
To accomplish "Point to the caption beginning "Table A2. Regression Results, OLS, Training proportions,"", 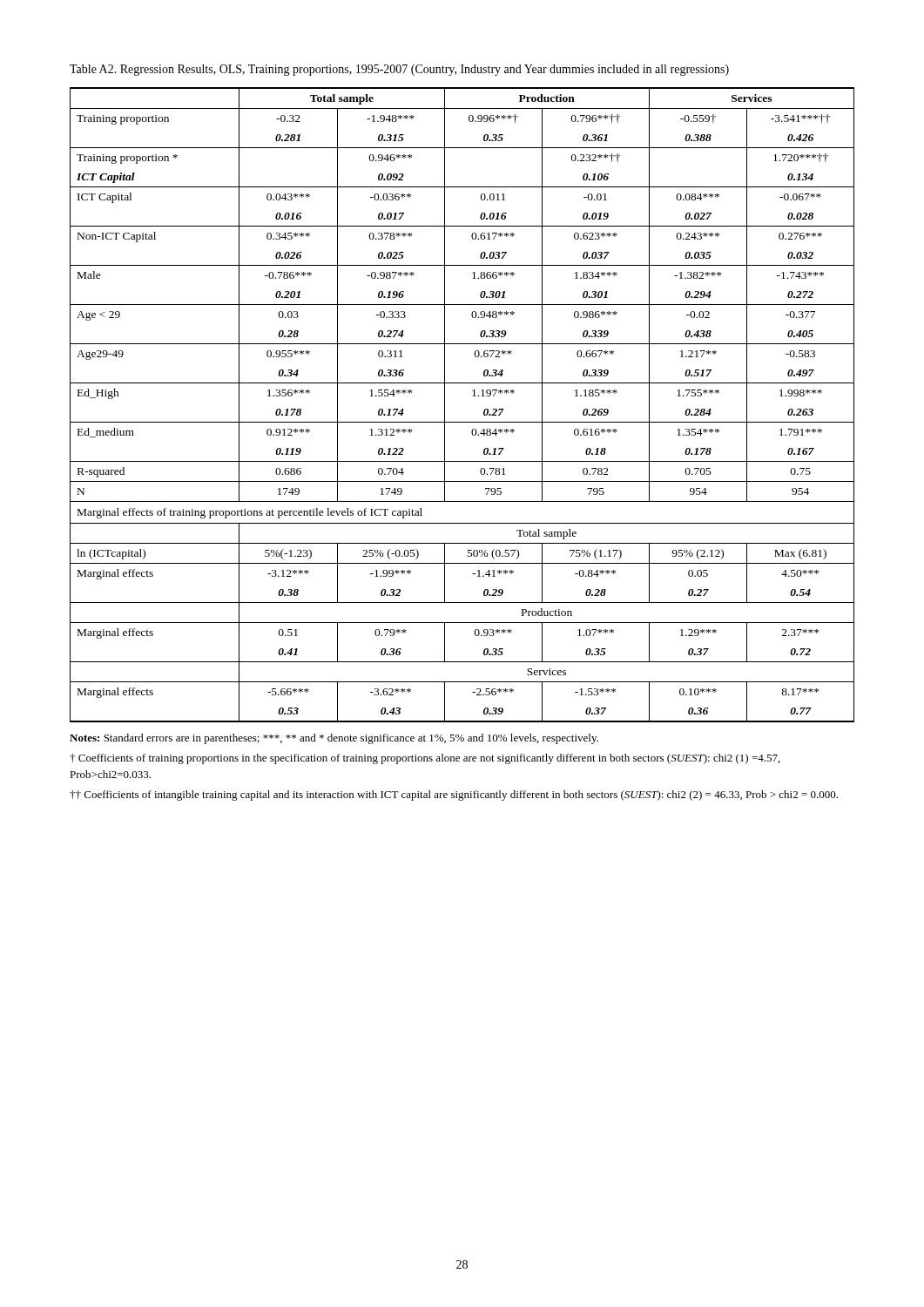I will [399, 69].
